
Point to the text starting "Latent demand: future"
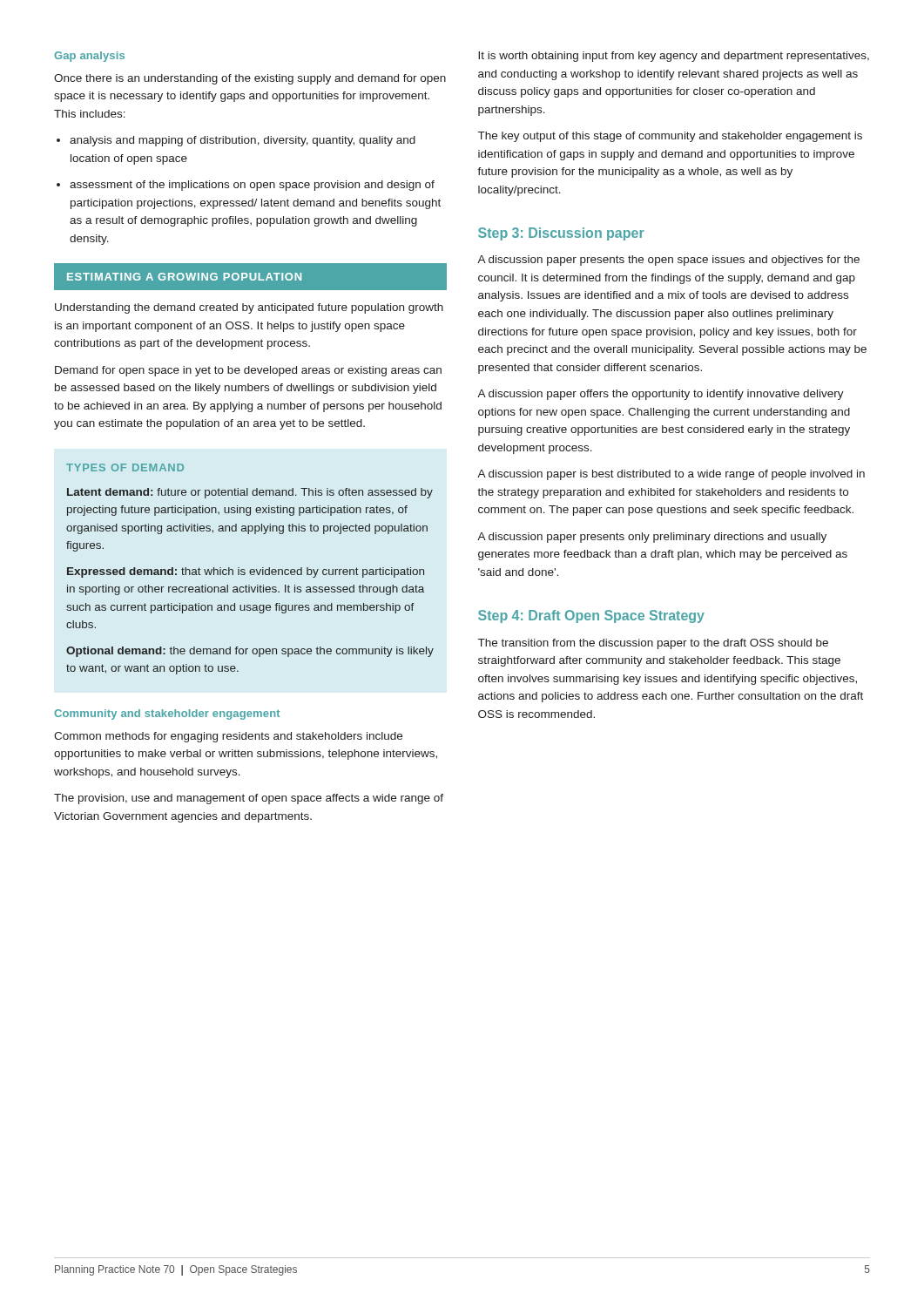[250, 519]
